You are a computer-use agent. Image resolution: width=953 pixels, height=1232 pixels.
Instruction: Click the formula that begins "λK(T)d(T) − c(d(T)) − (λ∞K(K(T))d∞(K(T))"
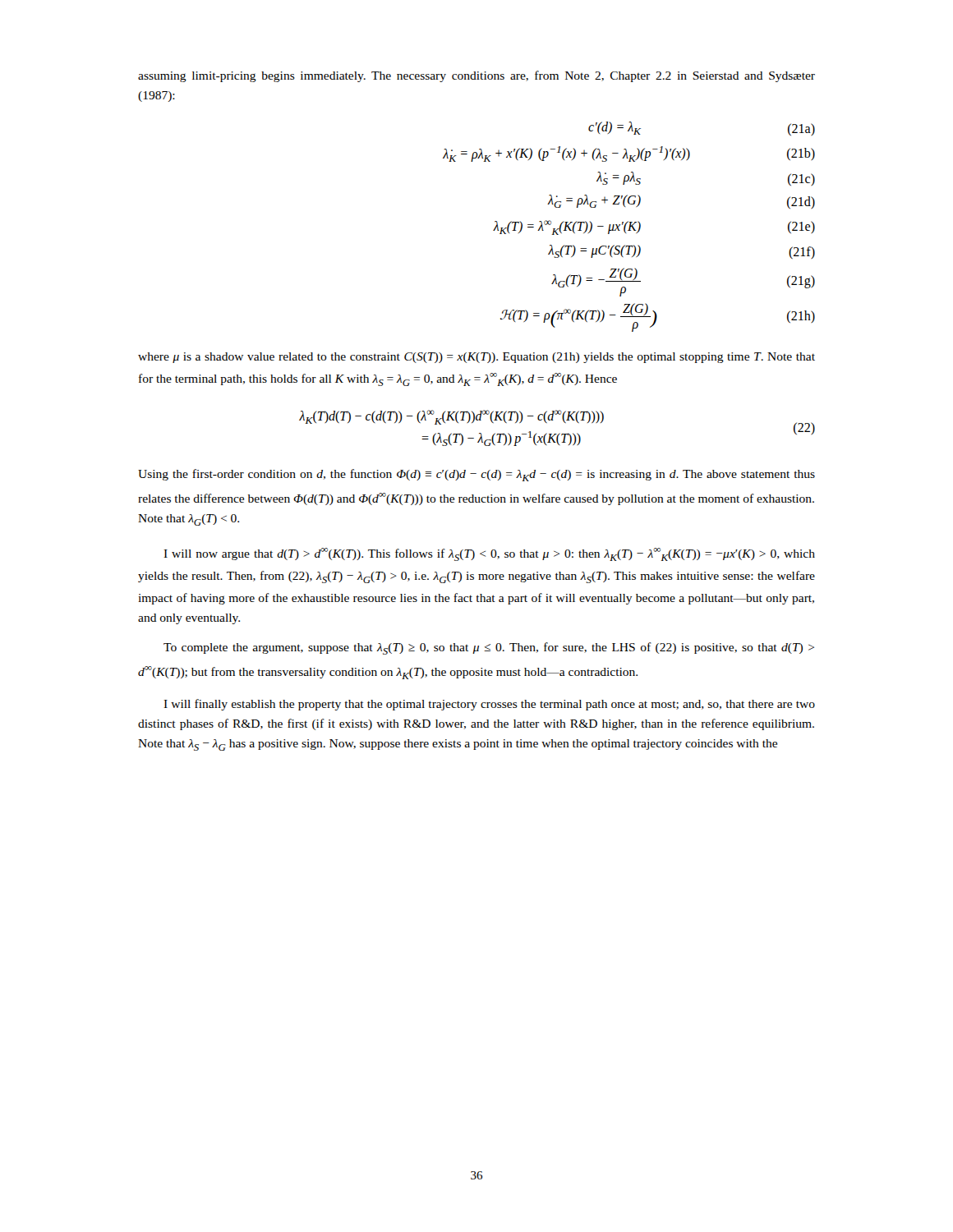(476, 428)
